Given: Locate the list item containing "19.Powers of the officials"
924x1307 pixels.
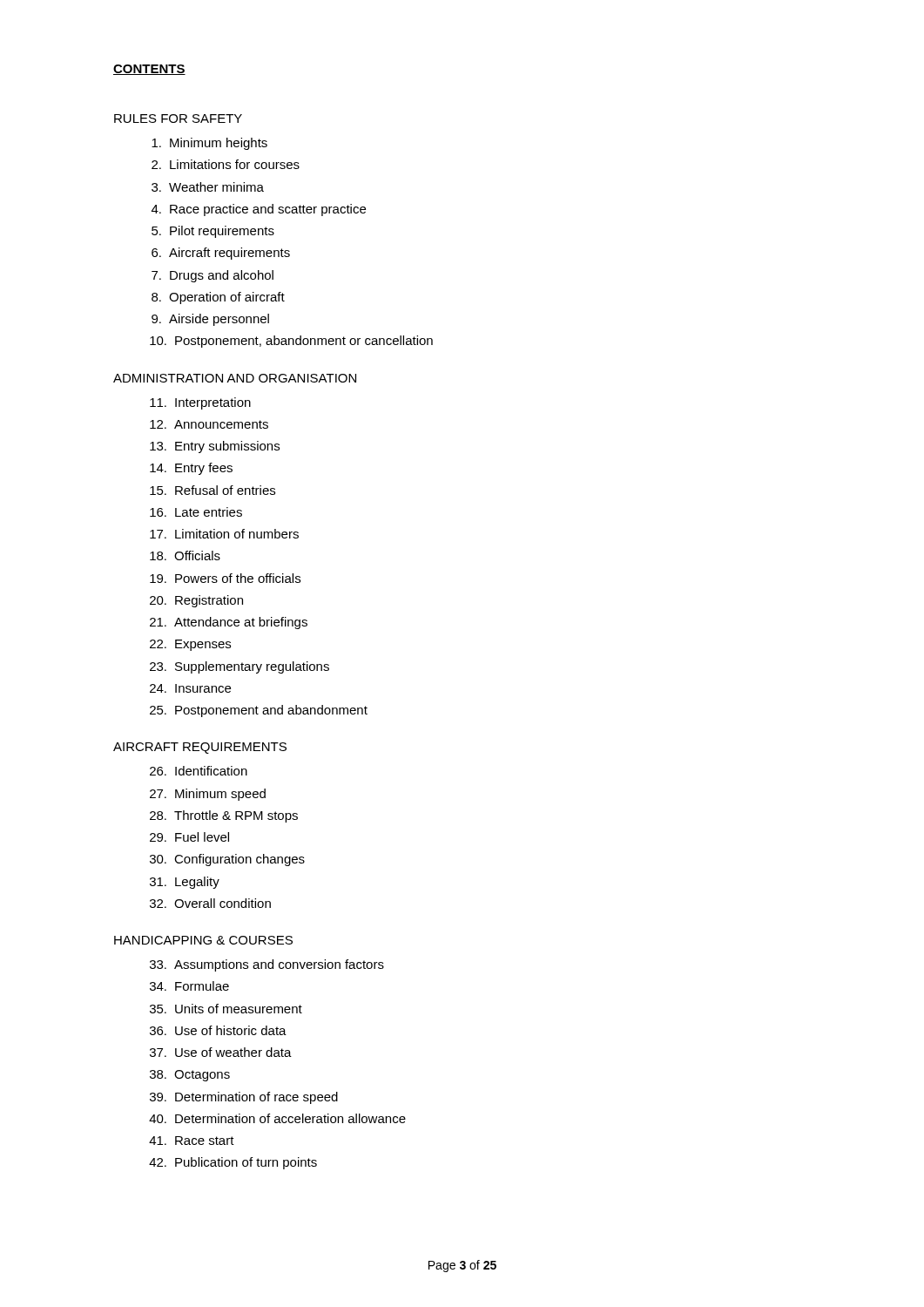Looking at the screenshot, I should tap(216, 578).
